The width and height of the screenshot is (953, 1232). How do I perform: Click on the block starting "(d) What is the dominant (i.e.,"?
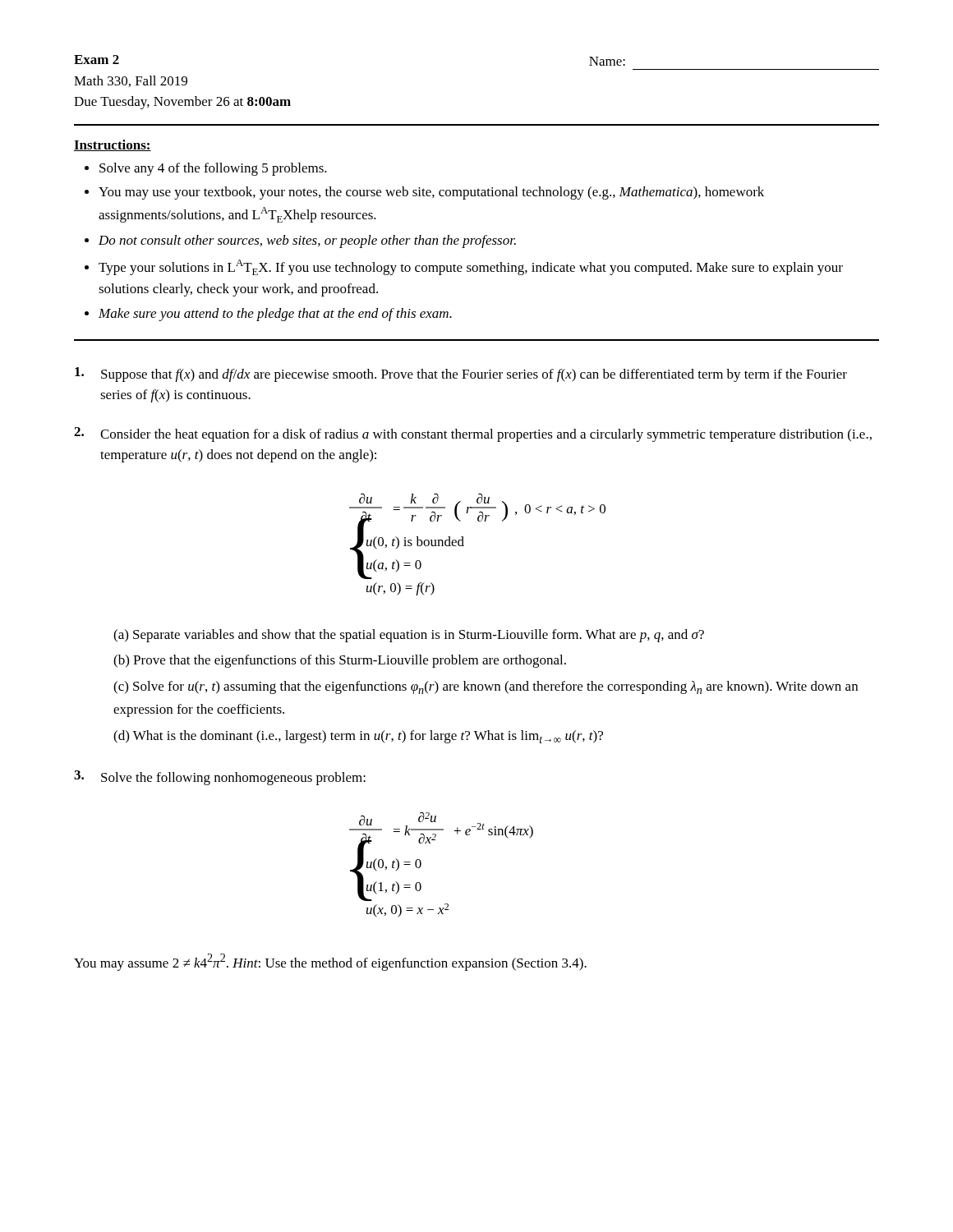click(x=359, y=737)
